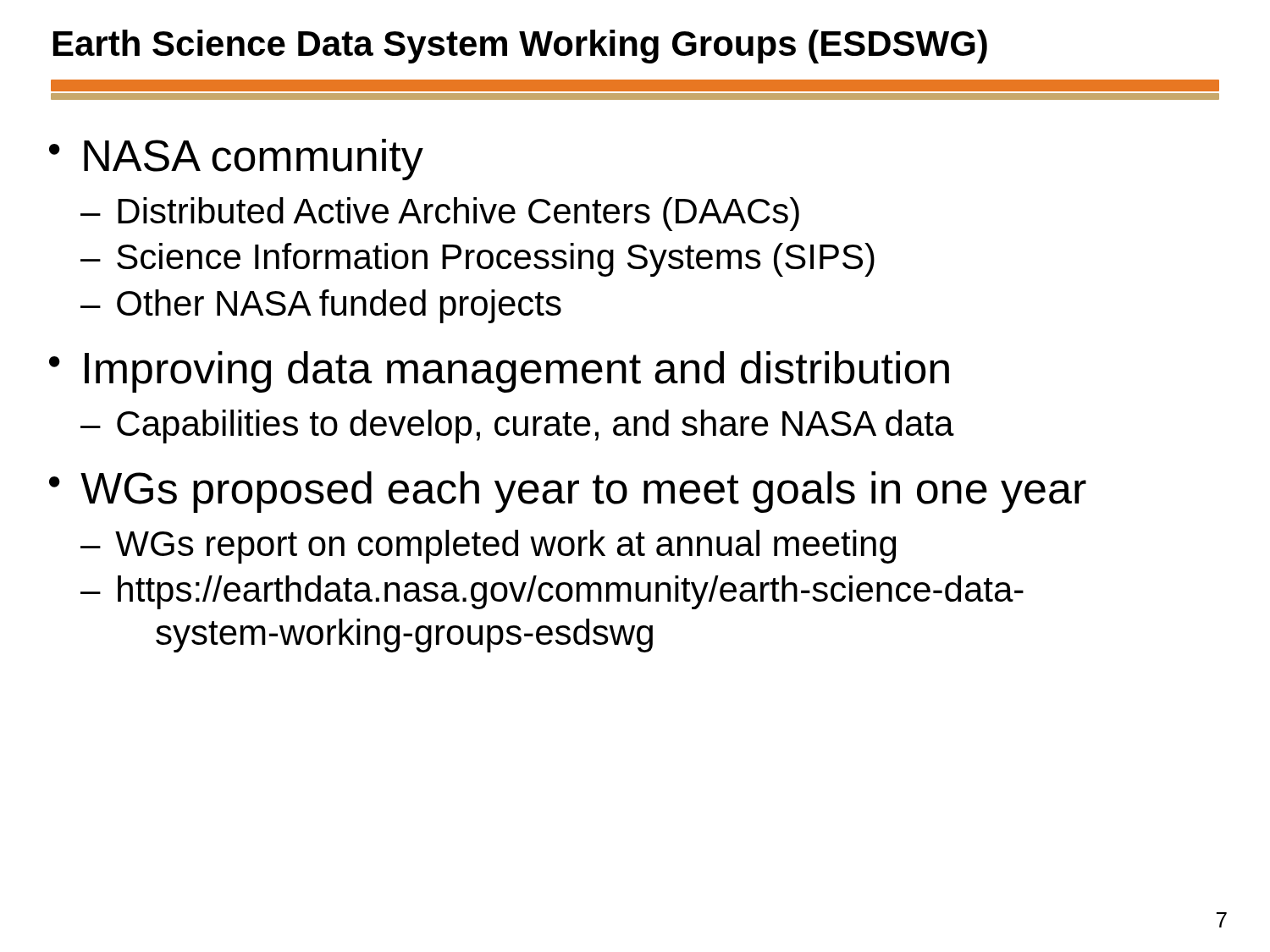The image size is (1270, 952).
Task: Locate the block starting "– https://earthdata.nasa.gov/community/earth-science-data- system-working-groups-esdswg"
Action: 641,612
